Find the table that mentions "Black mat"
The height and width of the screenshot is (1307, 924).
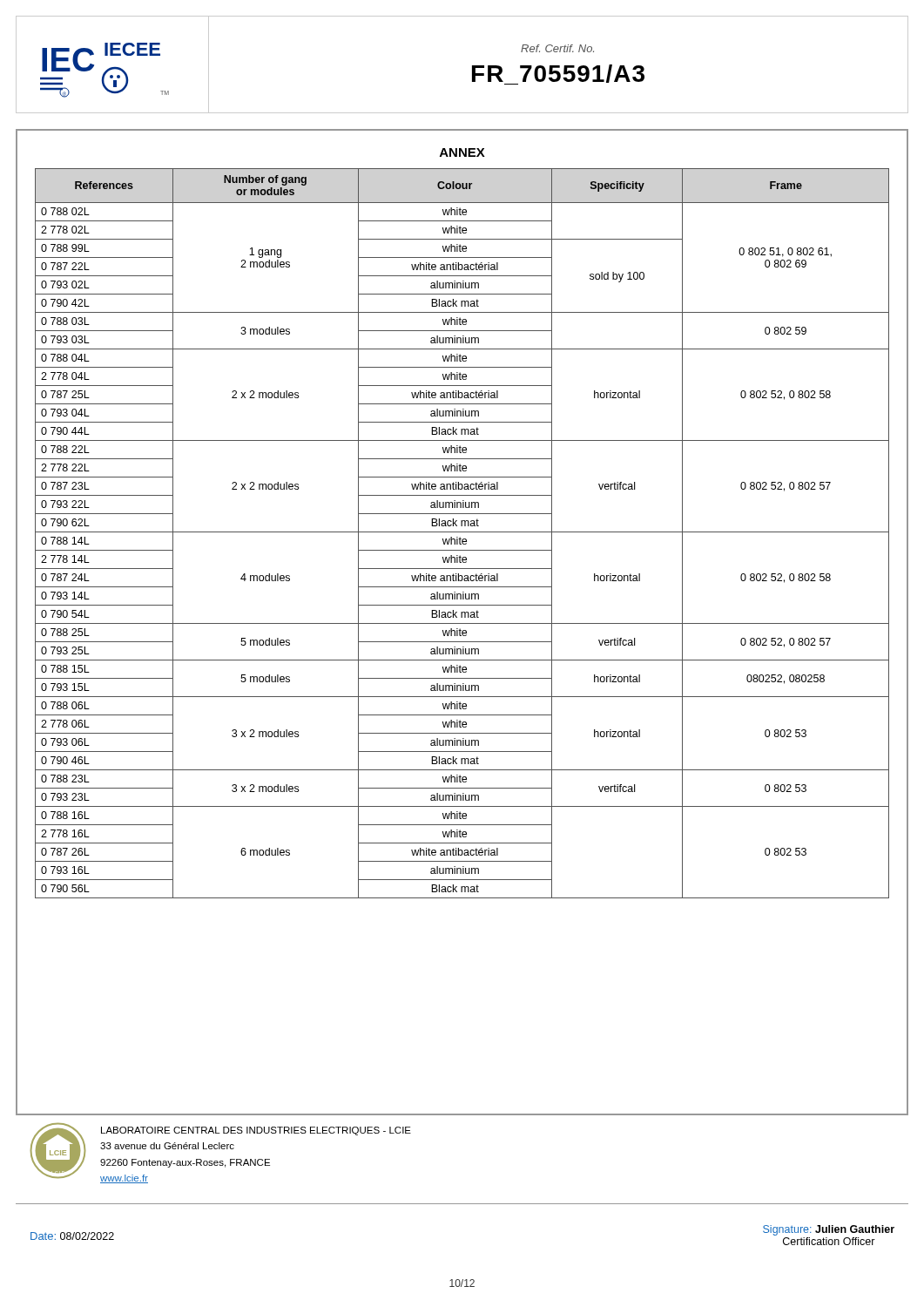[462, 533]
